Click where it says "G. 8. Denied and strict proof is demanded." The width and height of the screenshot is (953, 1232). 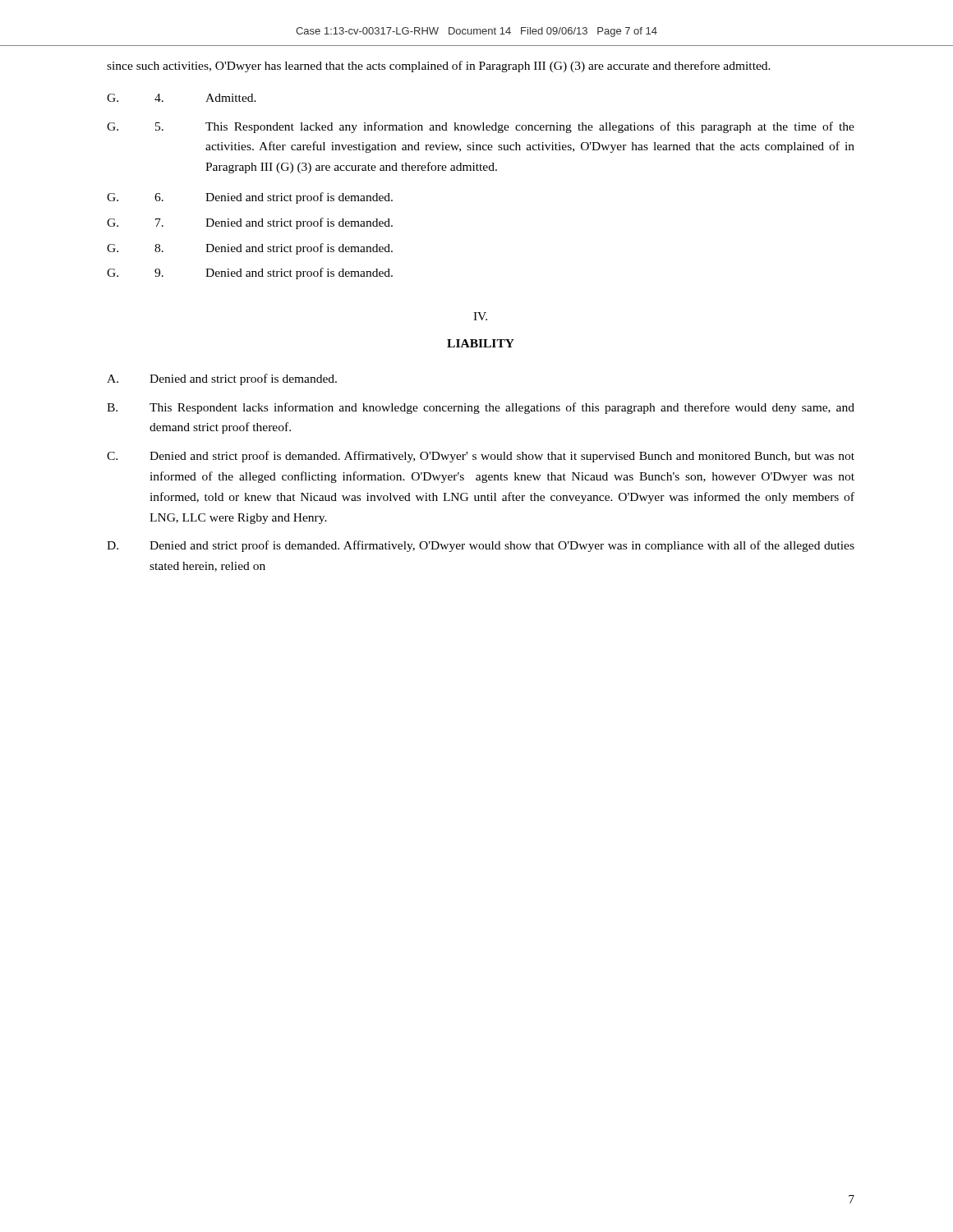250,249
